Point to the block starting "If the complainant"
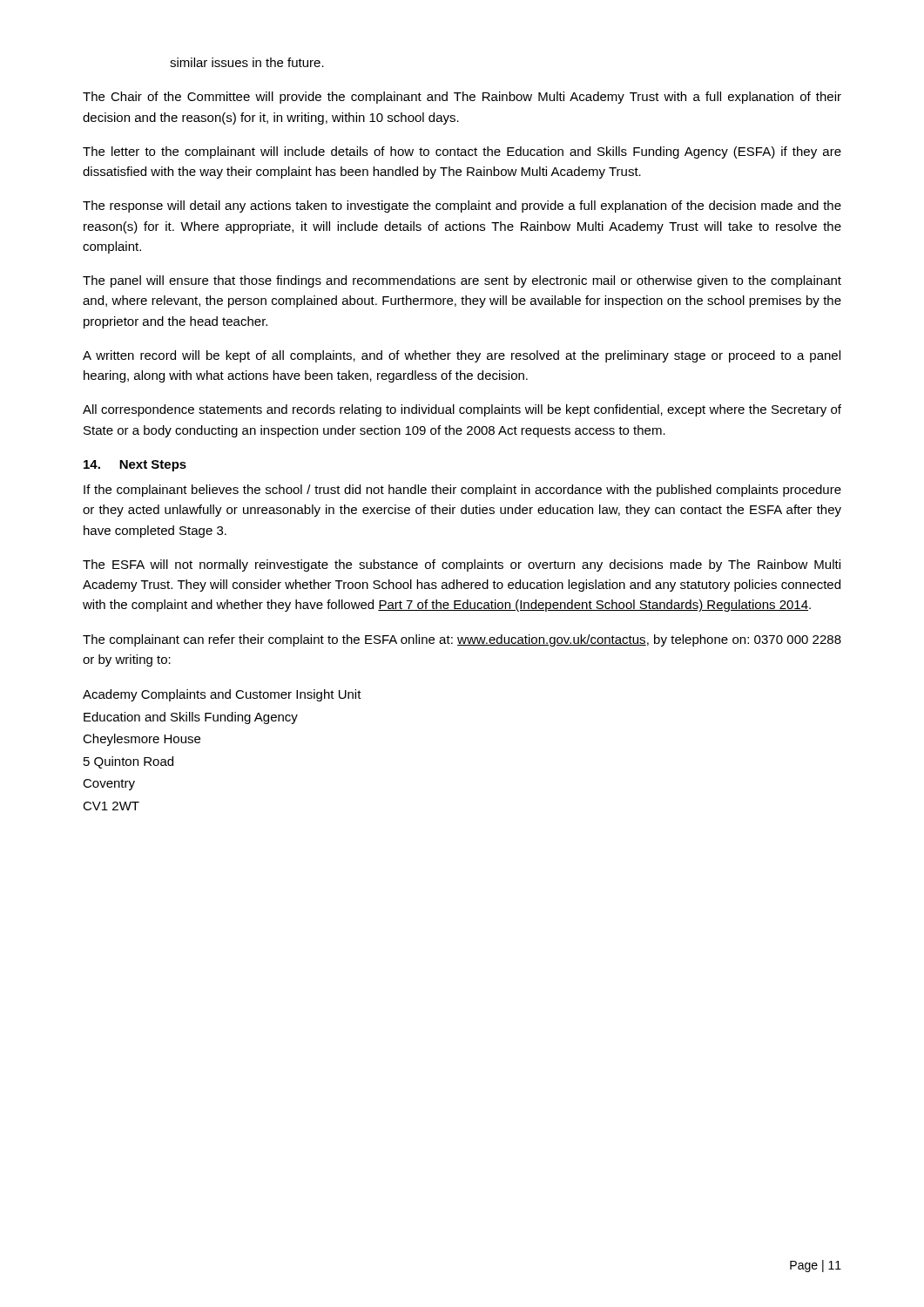Image resolution: width=924 pixels, height=1307 pixels. [462, 510]
